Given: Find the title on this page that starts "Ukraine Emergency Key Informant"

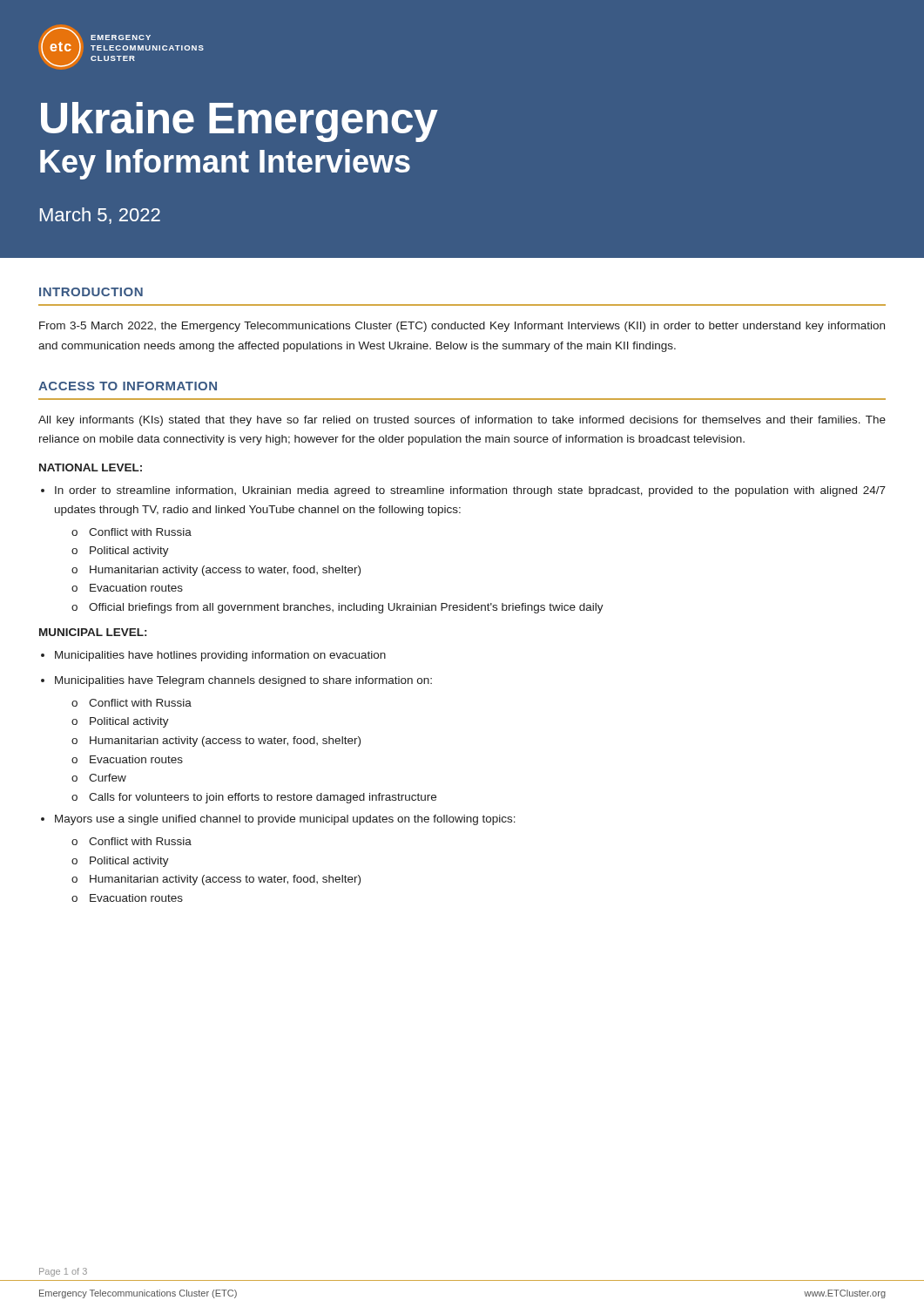Looking at the screenshot, I should (239, 122).
